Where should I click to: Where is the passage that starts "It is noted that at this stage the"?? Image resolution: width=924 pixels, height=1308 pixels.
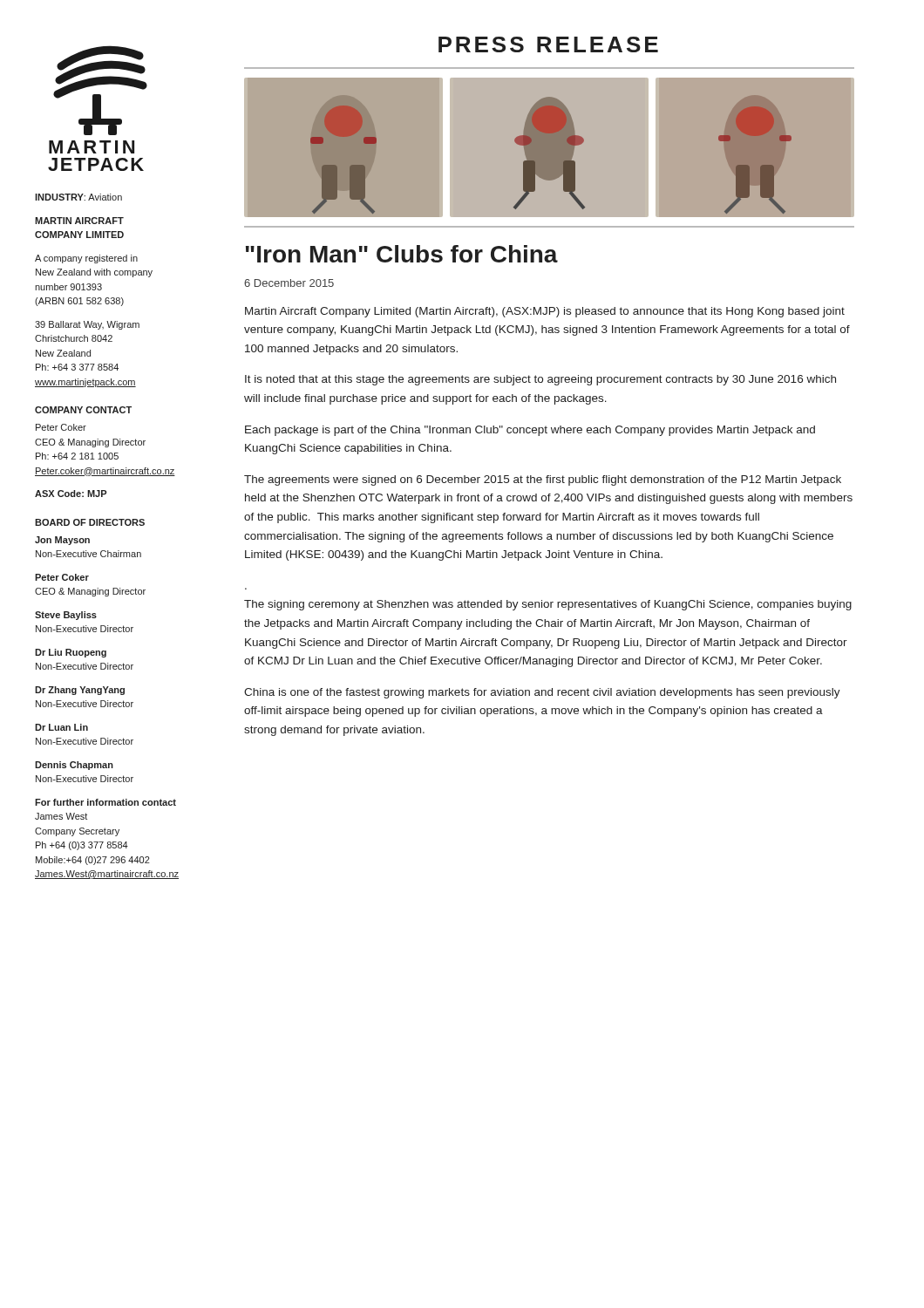tap(549, 389)
